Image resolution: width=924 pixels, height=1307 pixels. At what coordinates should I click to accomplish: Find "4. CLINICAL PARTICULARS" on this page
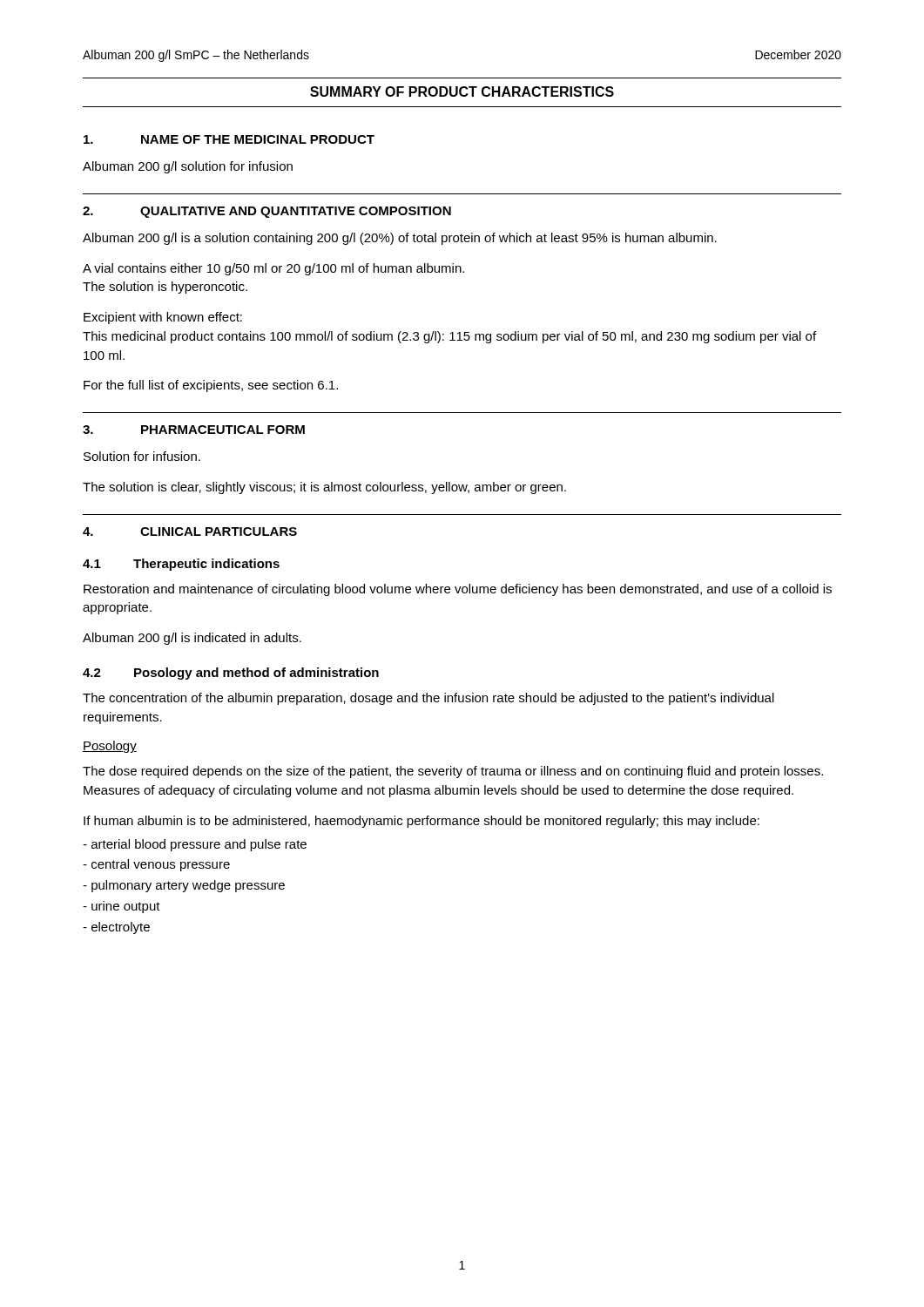point(190,531)
